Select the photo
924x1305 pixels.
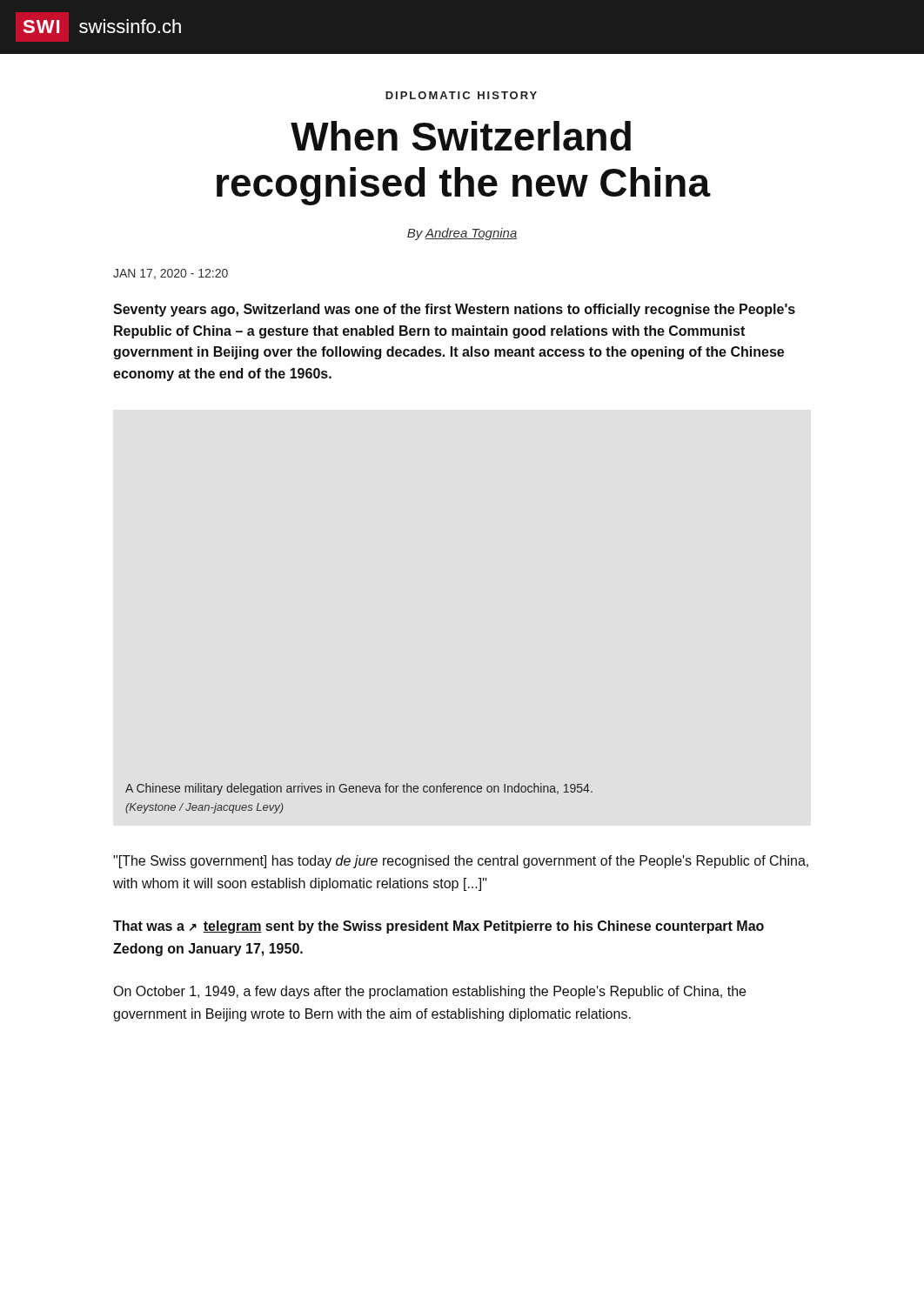(x=462, y=590)
